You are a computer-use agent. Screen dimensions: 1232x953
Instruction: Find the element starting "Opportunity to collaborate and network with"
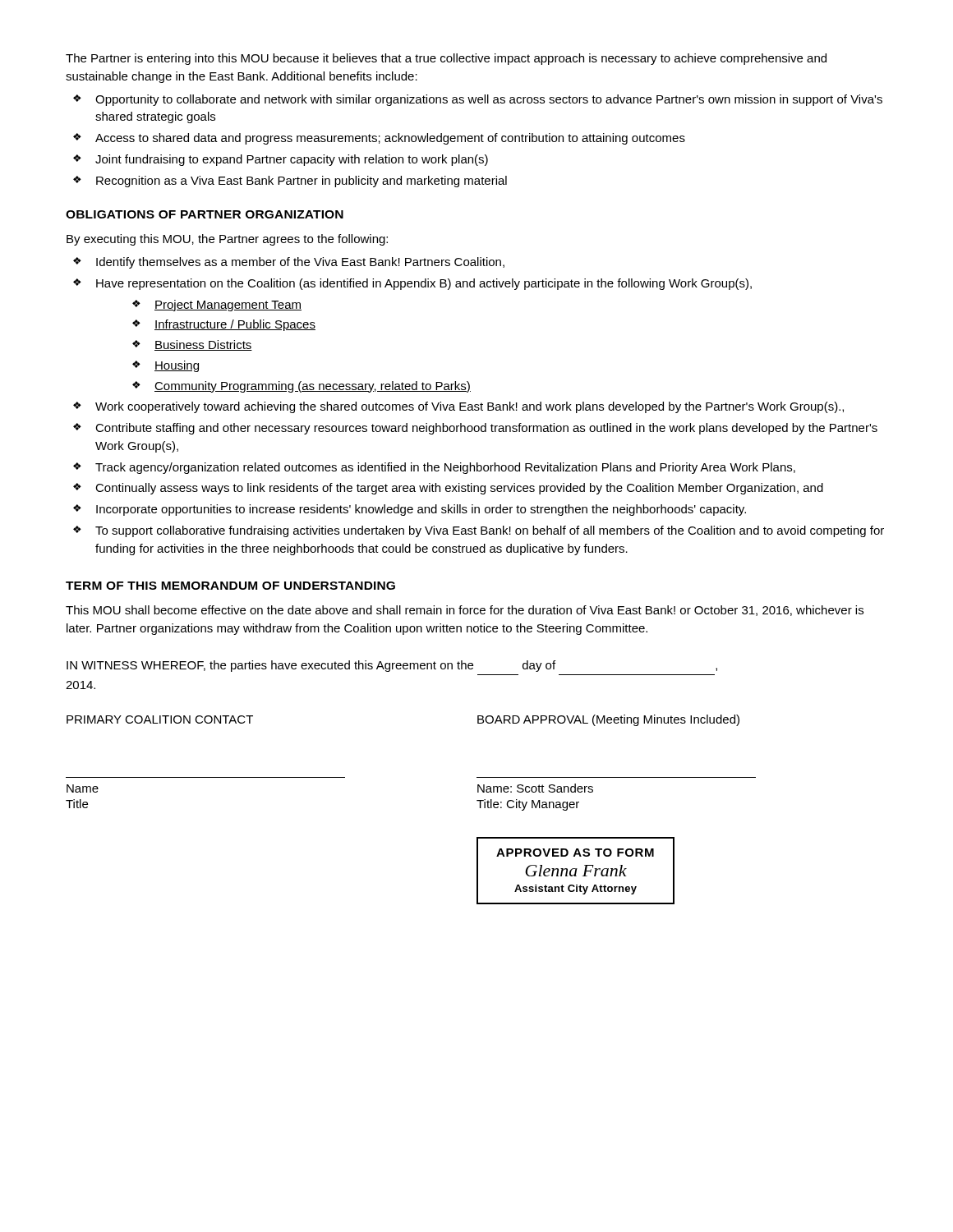coord(489,107)
